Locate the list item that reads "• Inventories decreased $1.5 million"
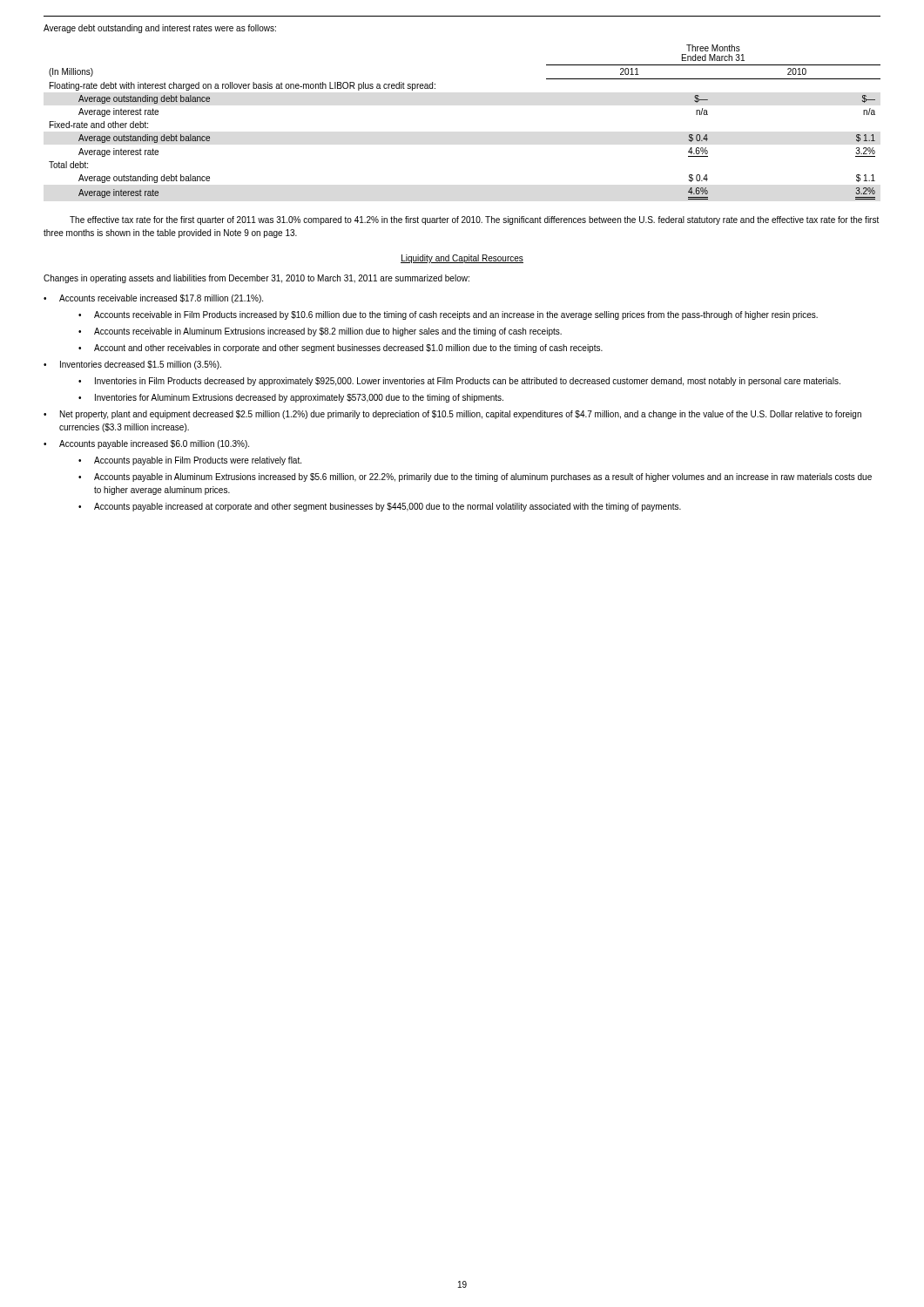The width and height of the screenshot is (924, 1307). click(x=132, y=365)
